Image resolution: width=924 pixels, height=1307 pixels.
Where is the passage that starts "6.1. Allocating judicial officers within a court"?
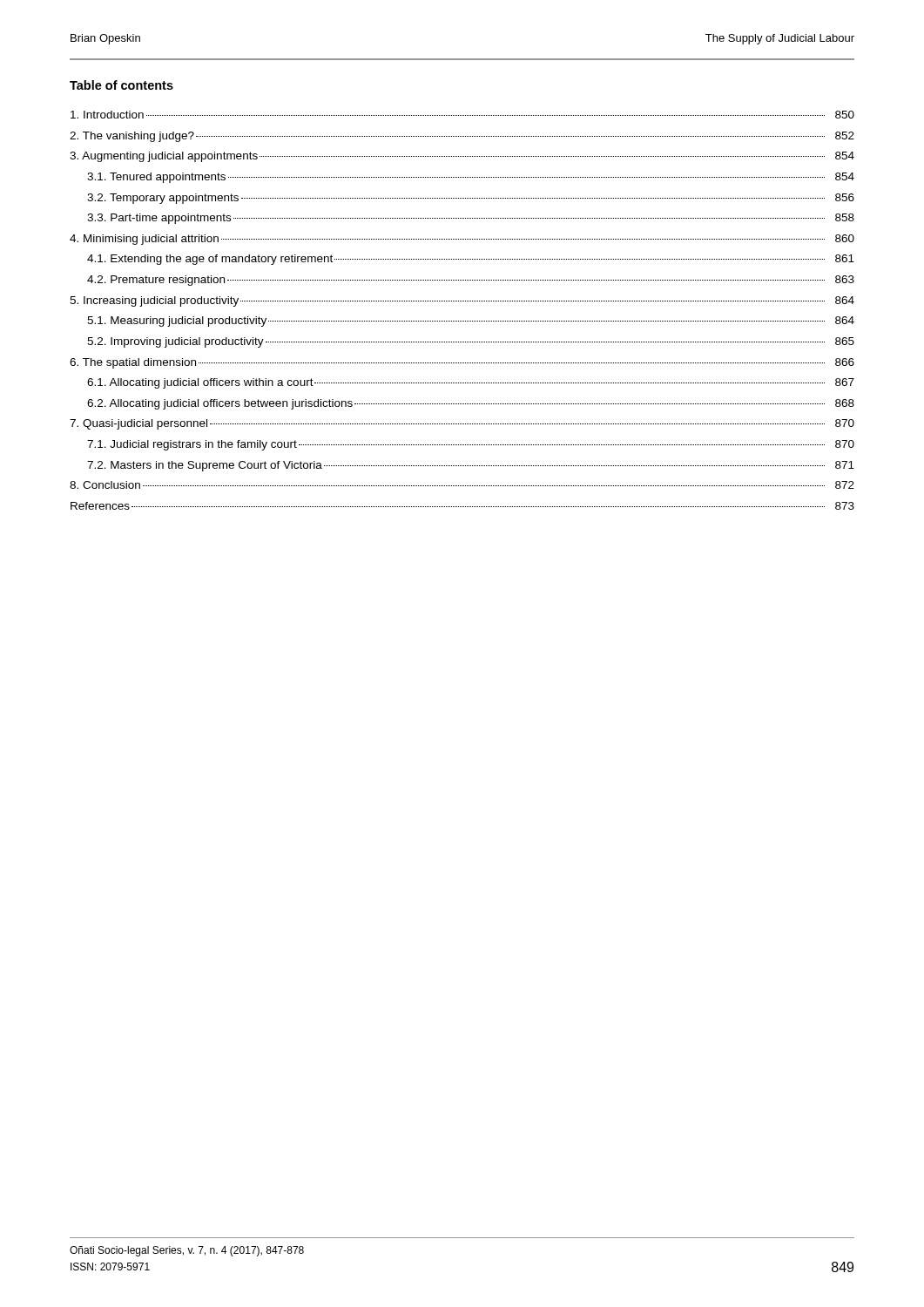462,382
